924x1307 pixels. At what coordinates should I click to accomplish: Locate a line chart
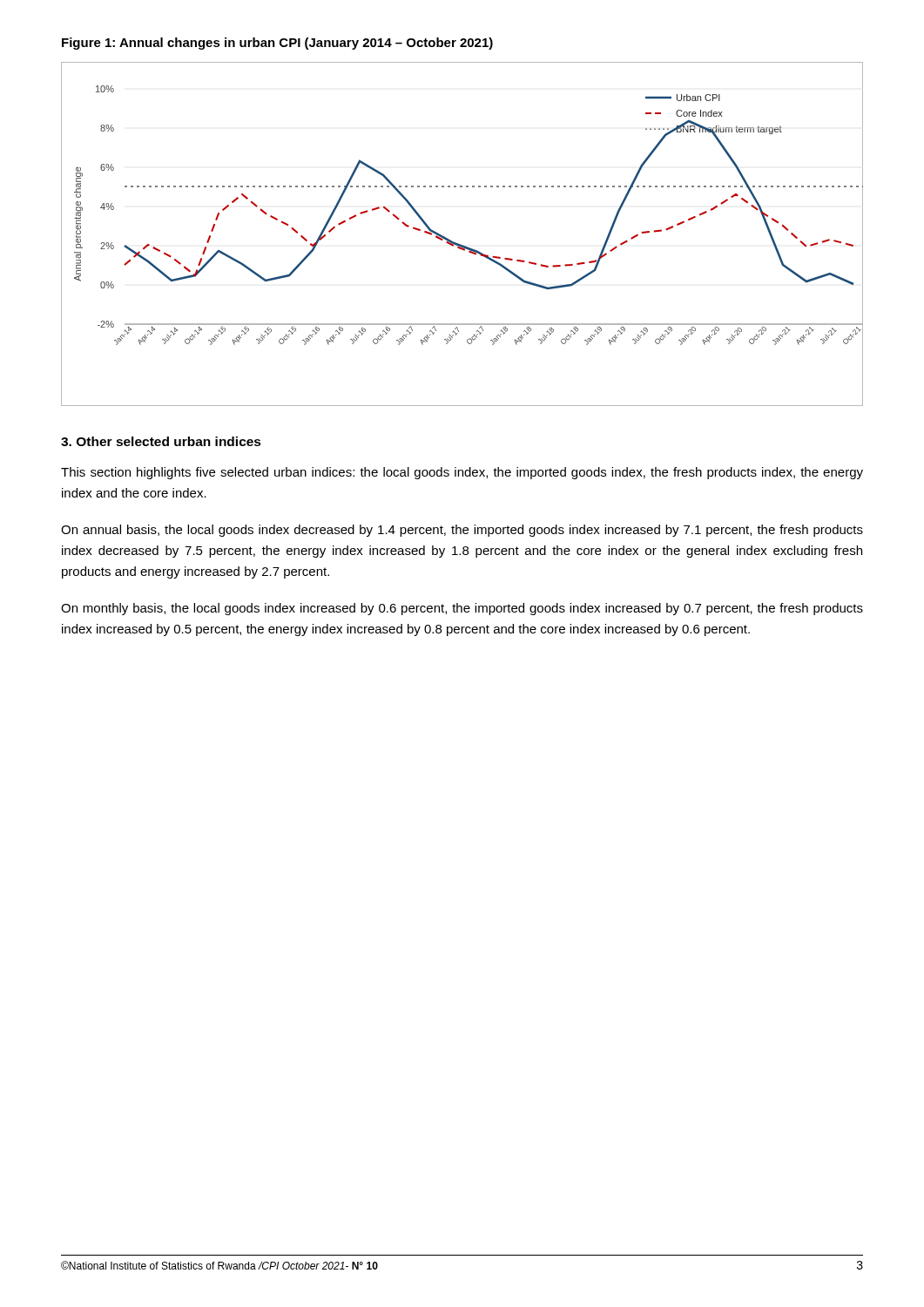[x=462, y=234]
